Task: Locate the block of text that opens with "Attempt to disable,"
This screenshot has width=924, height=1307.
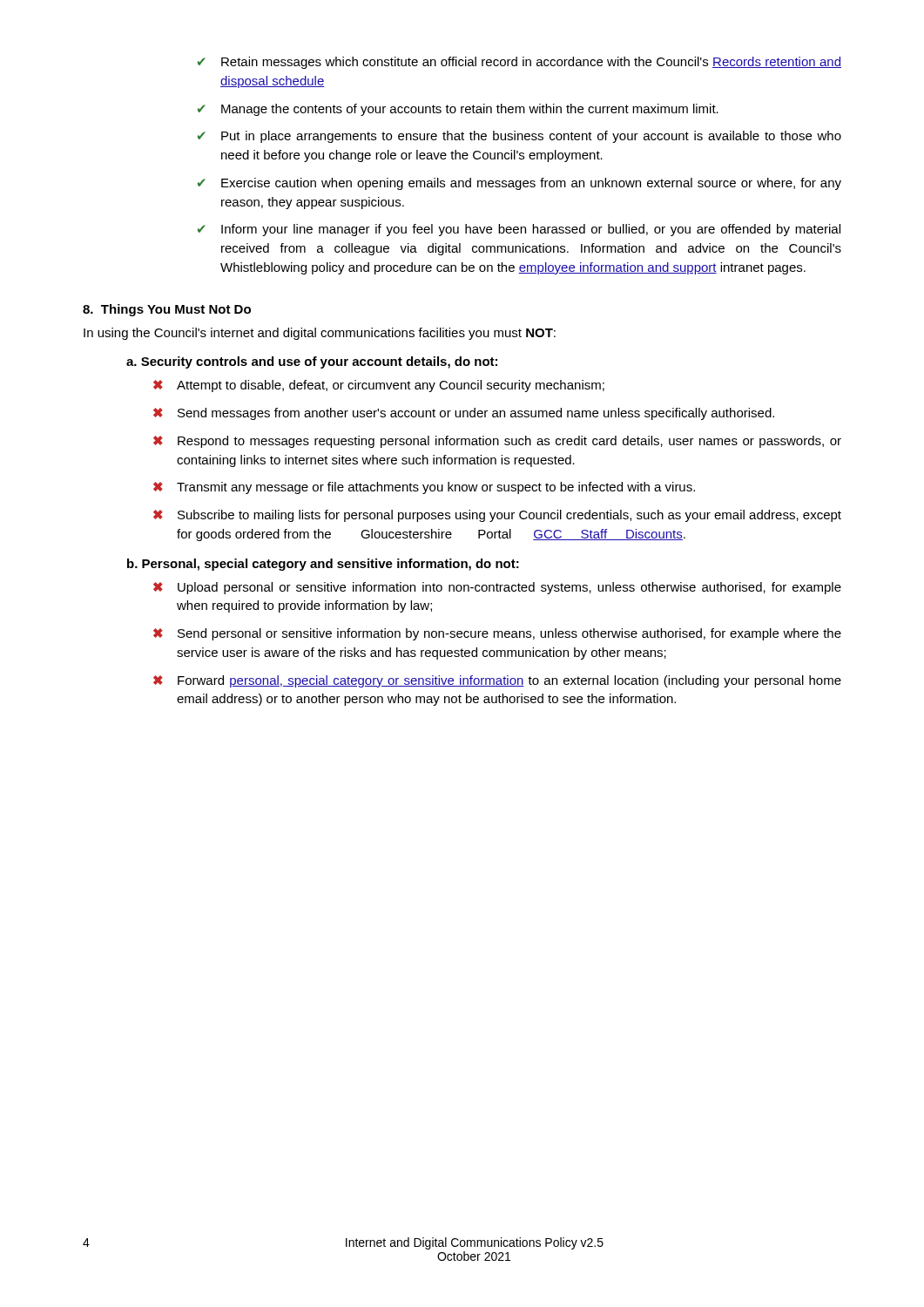Action: (x=391, y=385)
